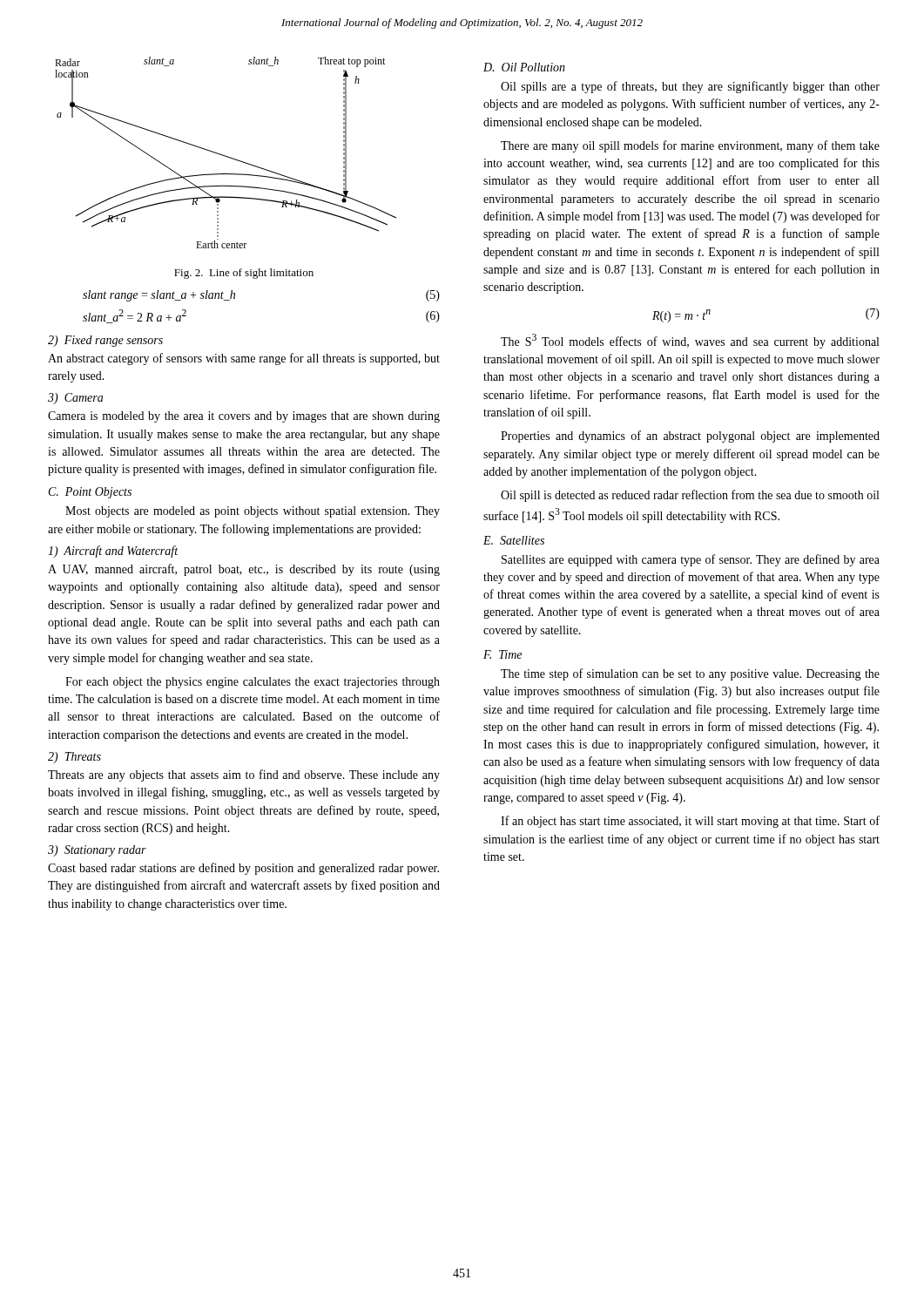This screenshot has height=1307, width=924.
Task: Find the text block starting "R(t) = m · tn"
Action: click(681, 314)
